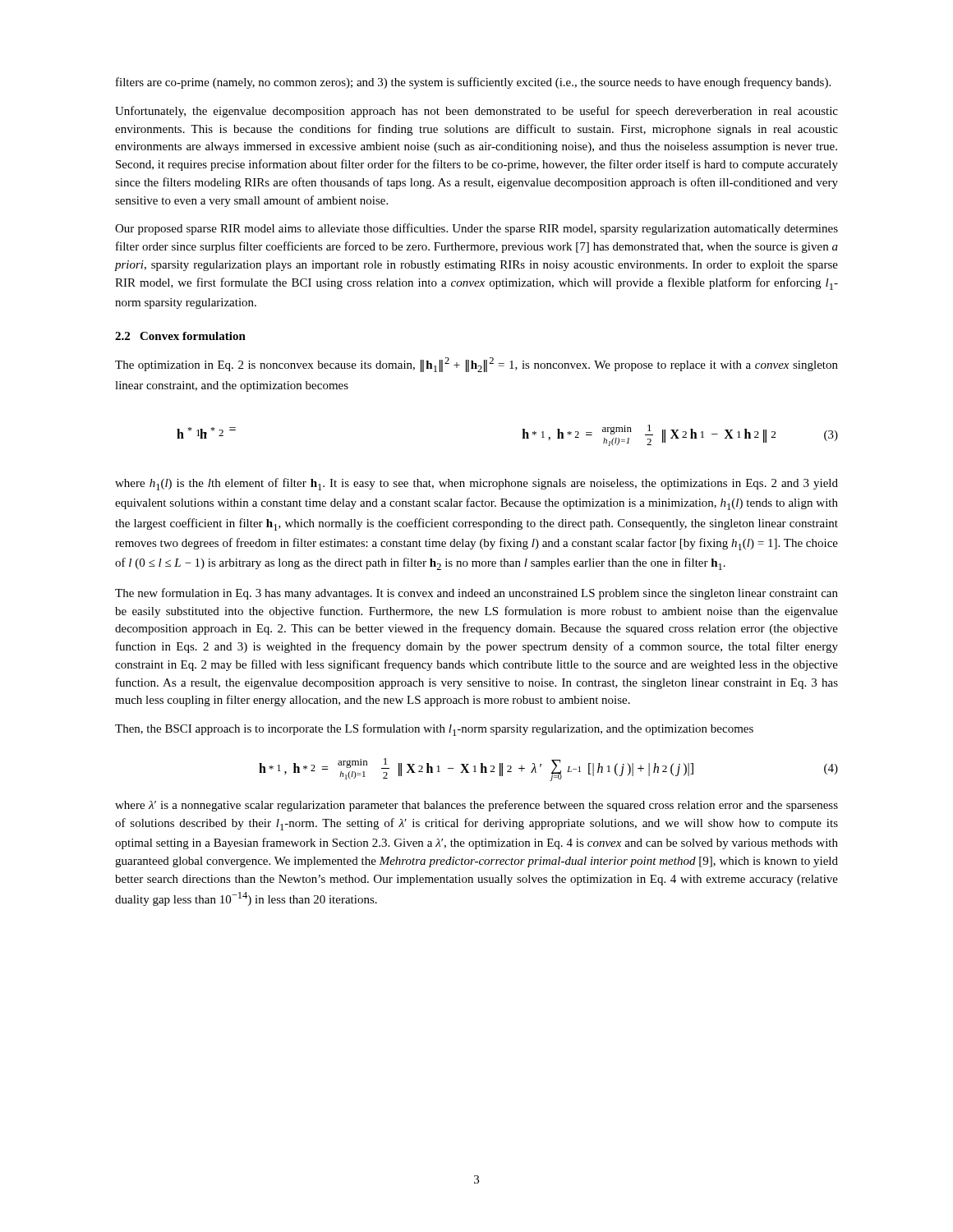
Task: Locate the block starting "h*1, h*2 = argmin h1(l)=1"
Action: [x=548, y=769]
